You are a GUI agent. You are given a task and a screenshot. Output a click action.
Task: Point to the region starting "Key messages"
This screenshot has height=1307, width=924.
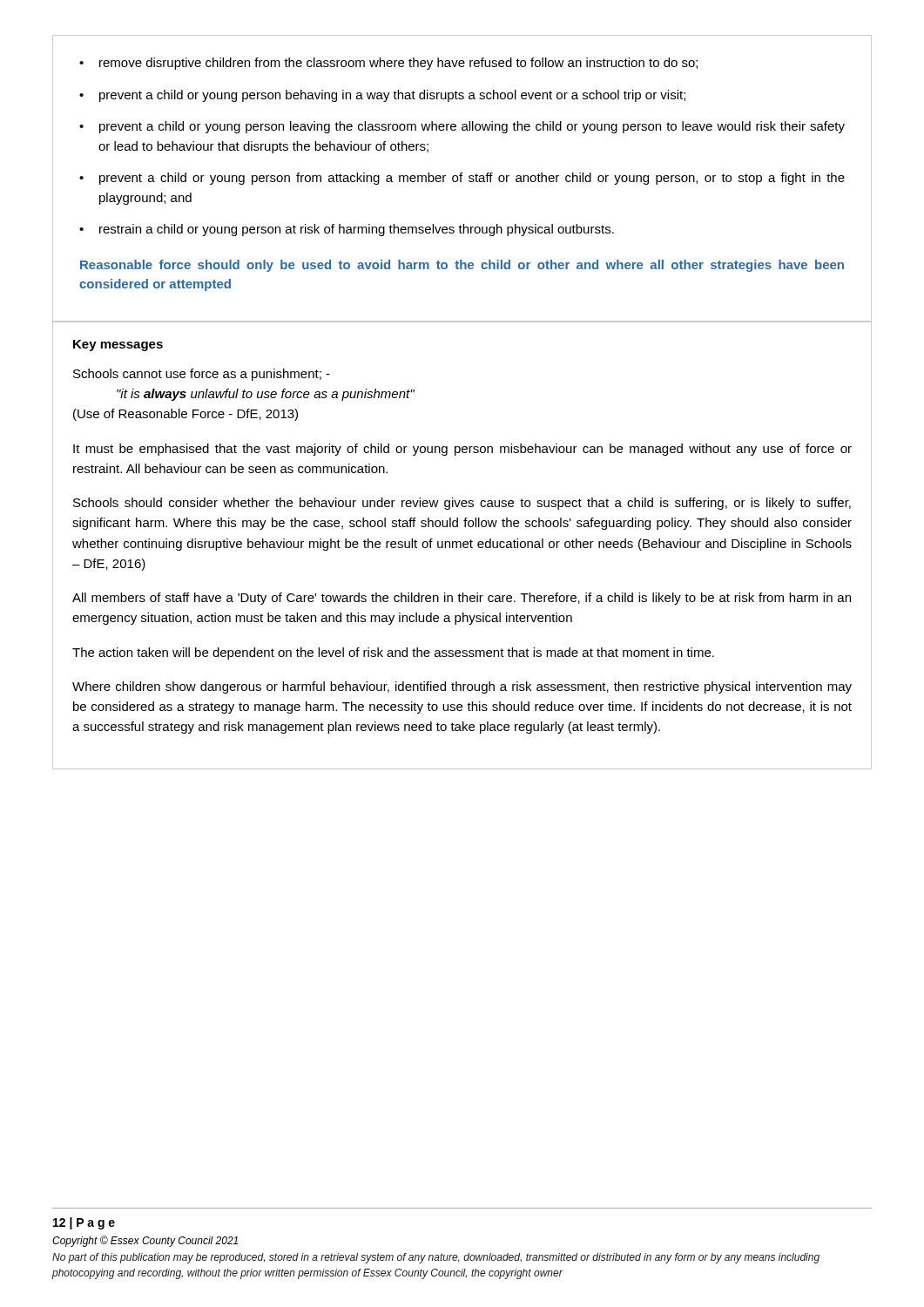click(118, 343)
